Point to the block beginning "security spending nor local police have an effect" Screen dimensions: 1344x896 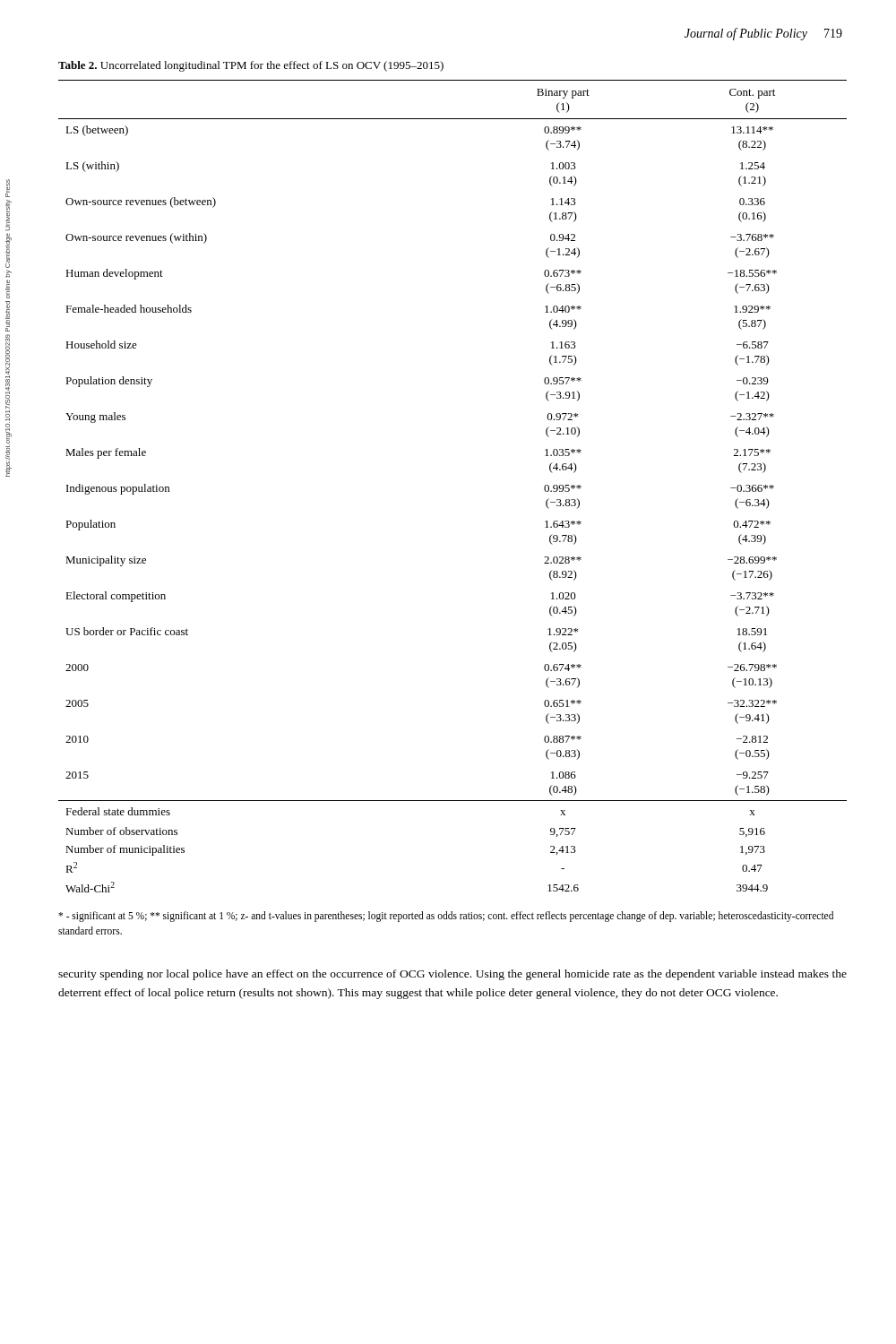[x=452, y=983]
